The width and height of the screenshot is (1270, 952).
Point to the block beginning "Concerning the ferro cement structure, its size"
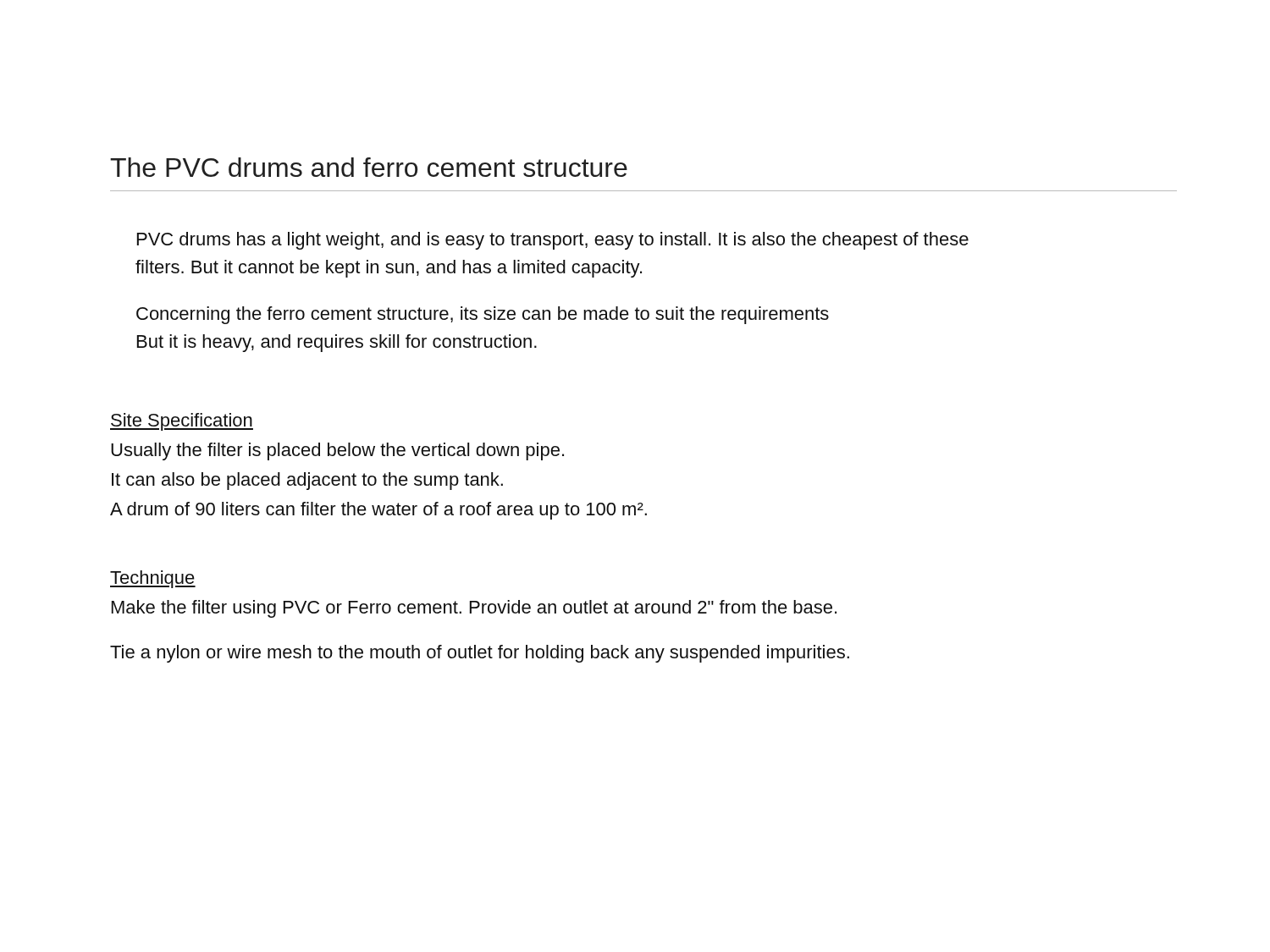click(x=482, y=327)
